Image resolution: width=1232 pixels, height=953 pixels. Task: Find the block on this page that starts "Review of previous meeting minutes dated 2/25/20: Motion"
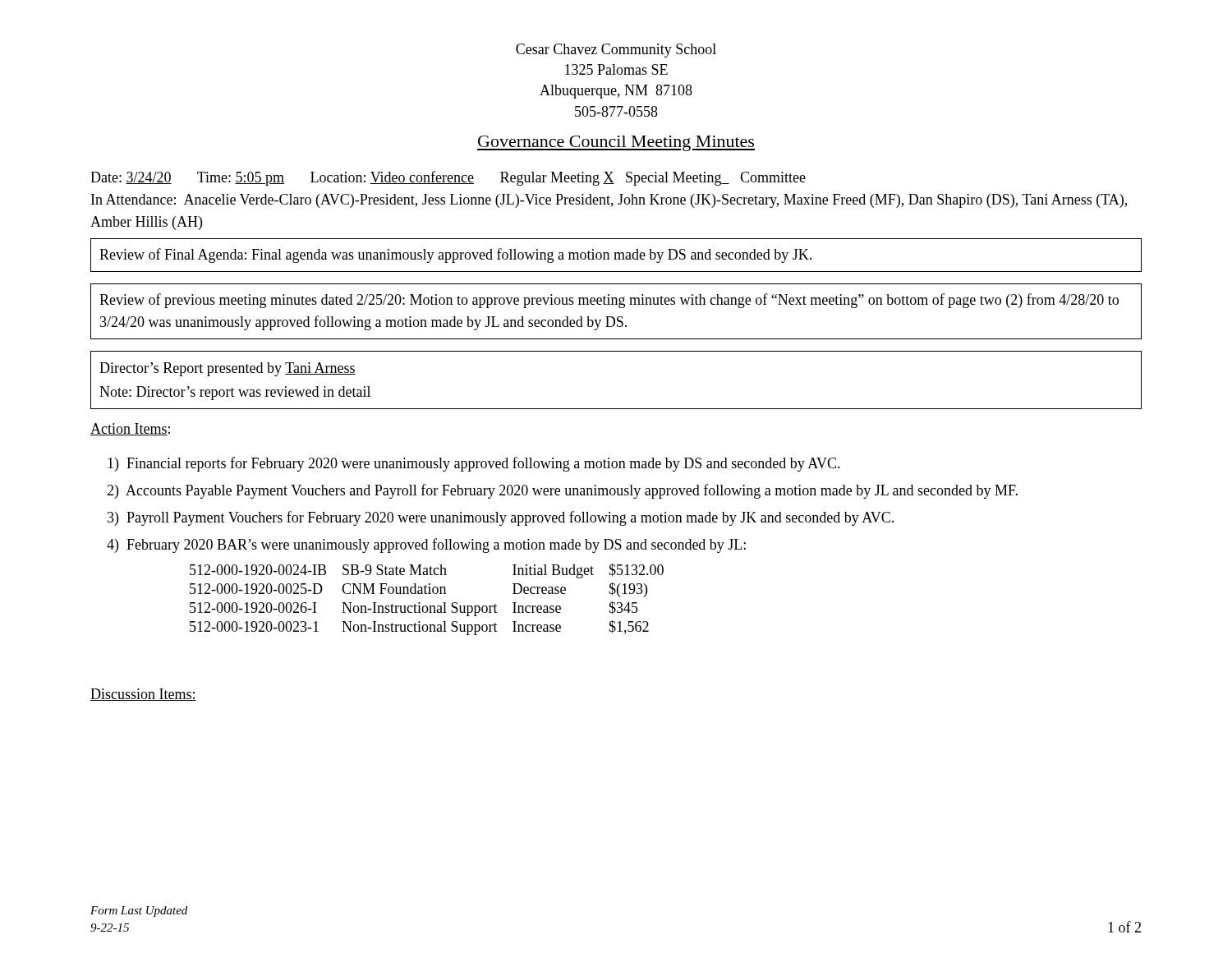tap(609, 311)
